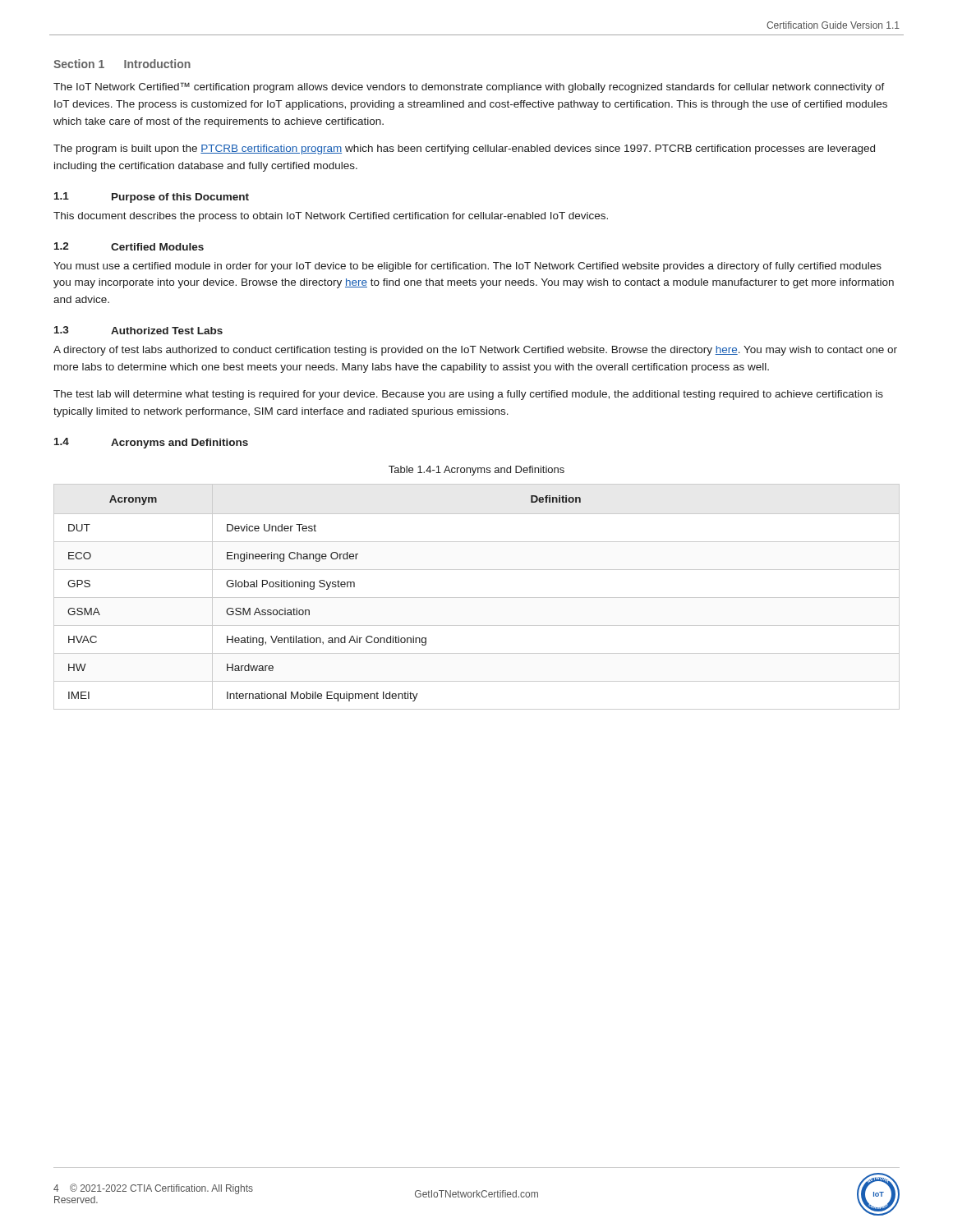The height and width of the screenshot is (1232, 953).
Task: Find the block on this page that starts "You must use a certified module in order"
Action: click(476, 283)
